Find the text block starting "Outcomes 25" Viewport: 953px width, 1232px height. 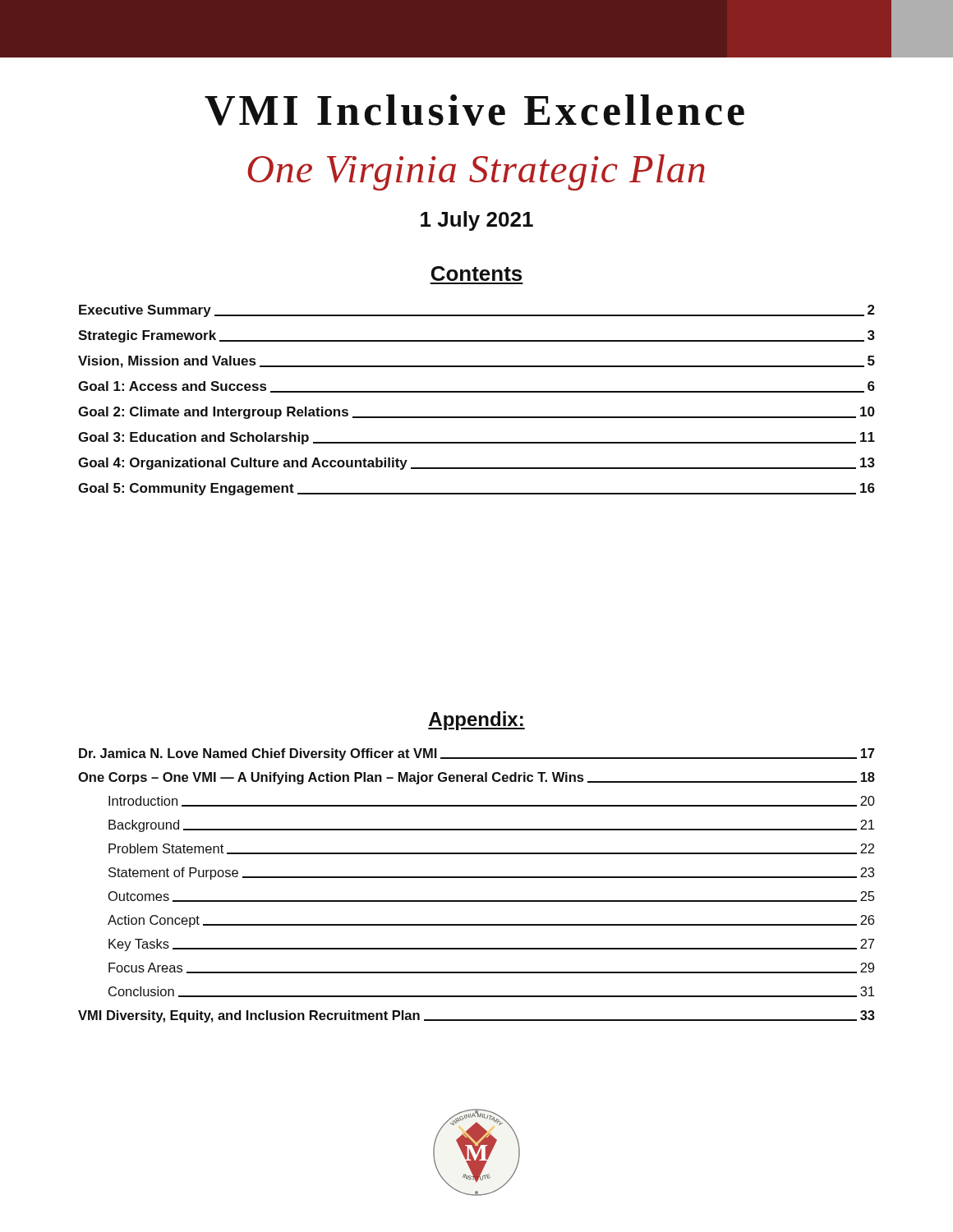click(x=491, y=896)
